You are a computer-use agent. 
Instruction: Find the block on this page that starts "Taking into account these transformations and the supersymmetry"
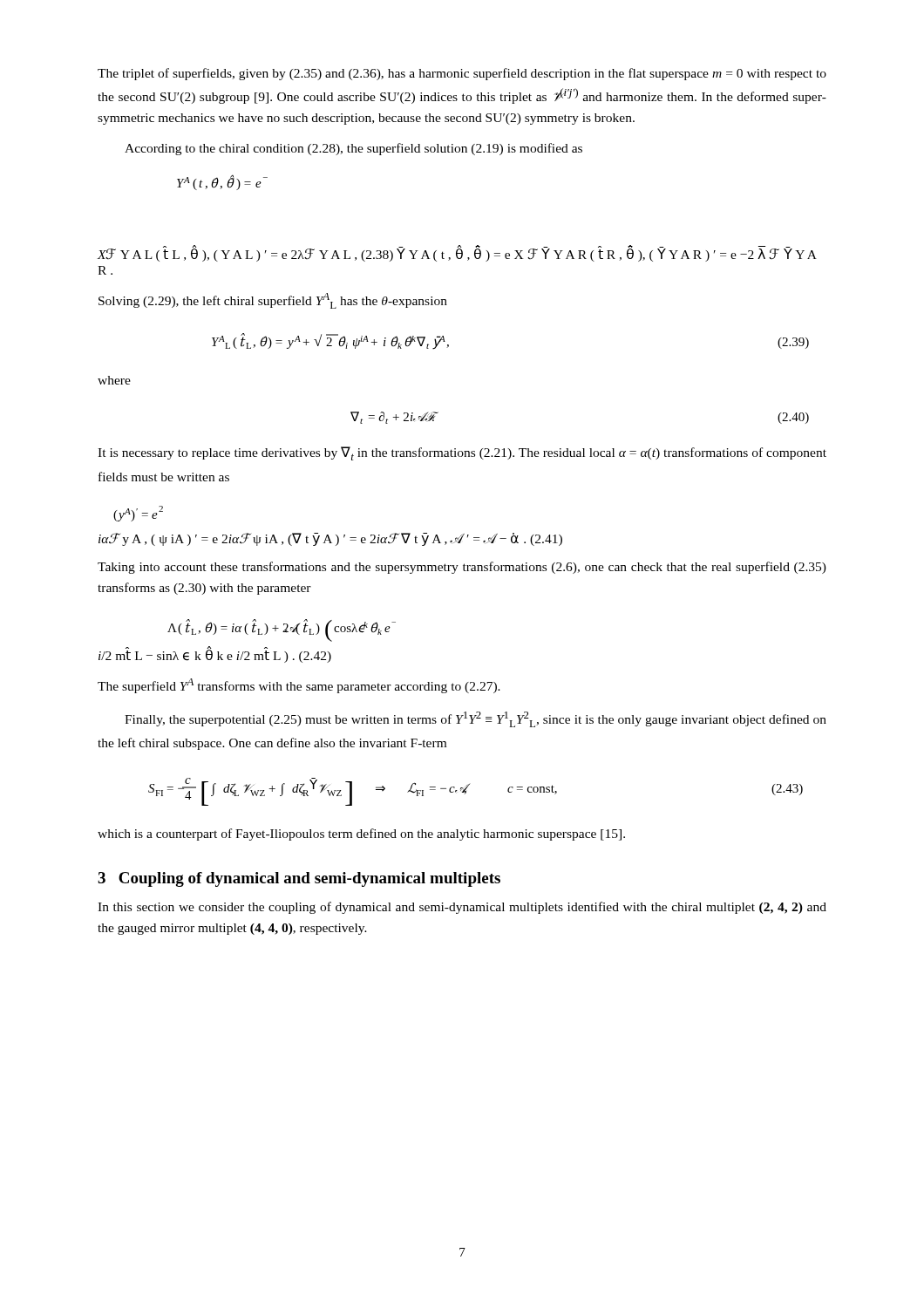pyautogui.click(x=462, y=577)
